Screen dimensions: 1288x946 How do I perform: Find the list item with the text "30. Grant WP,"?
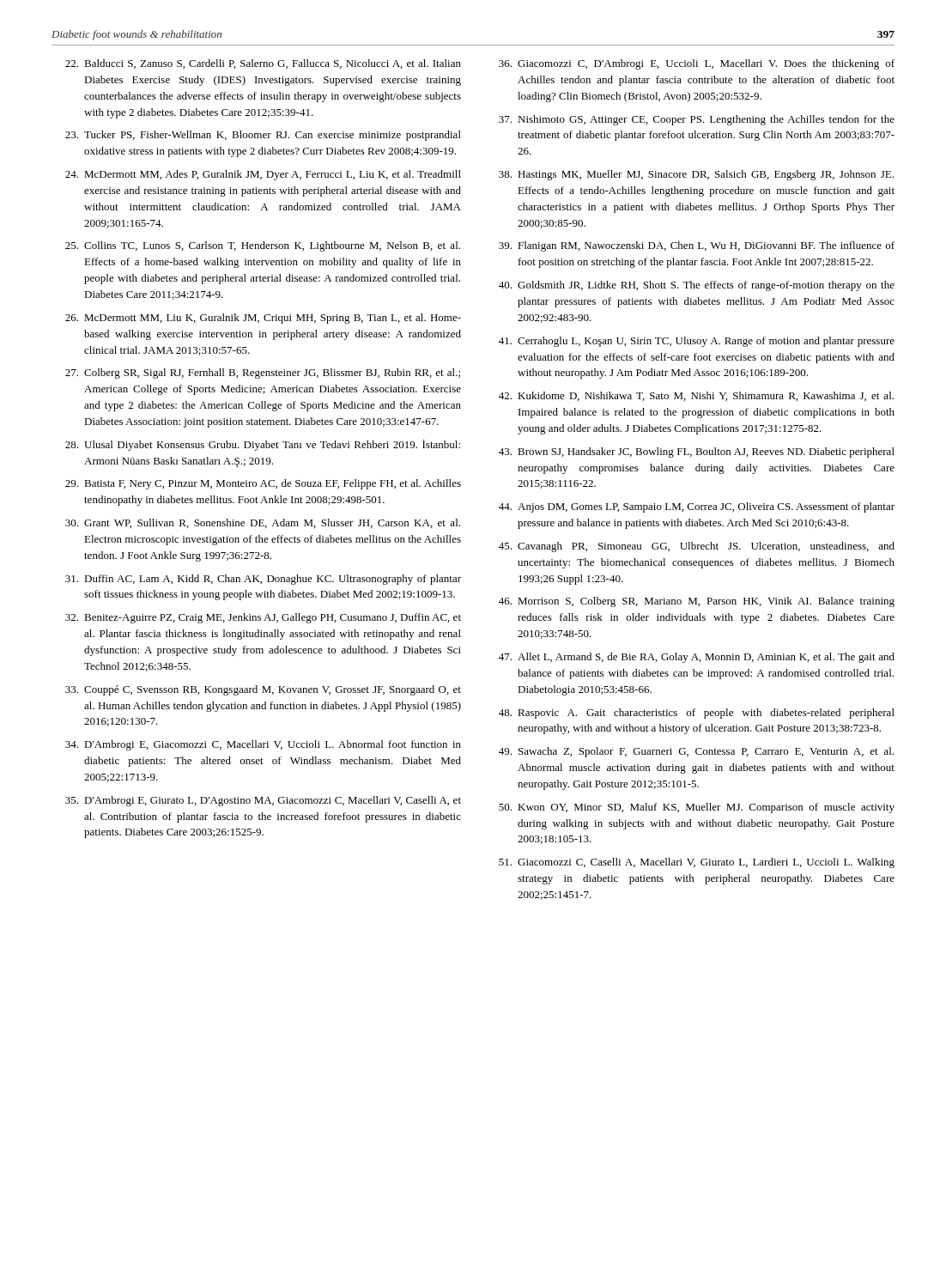coord(256,540)
